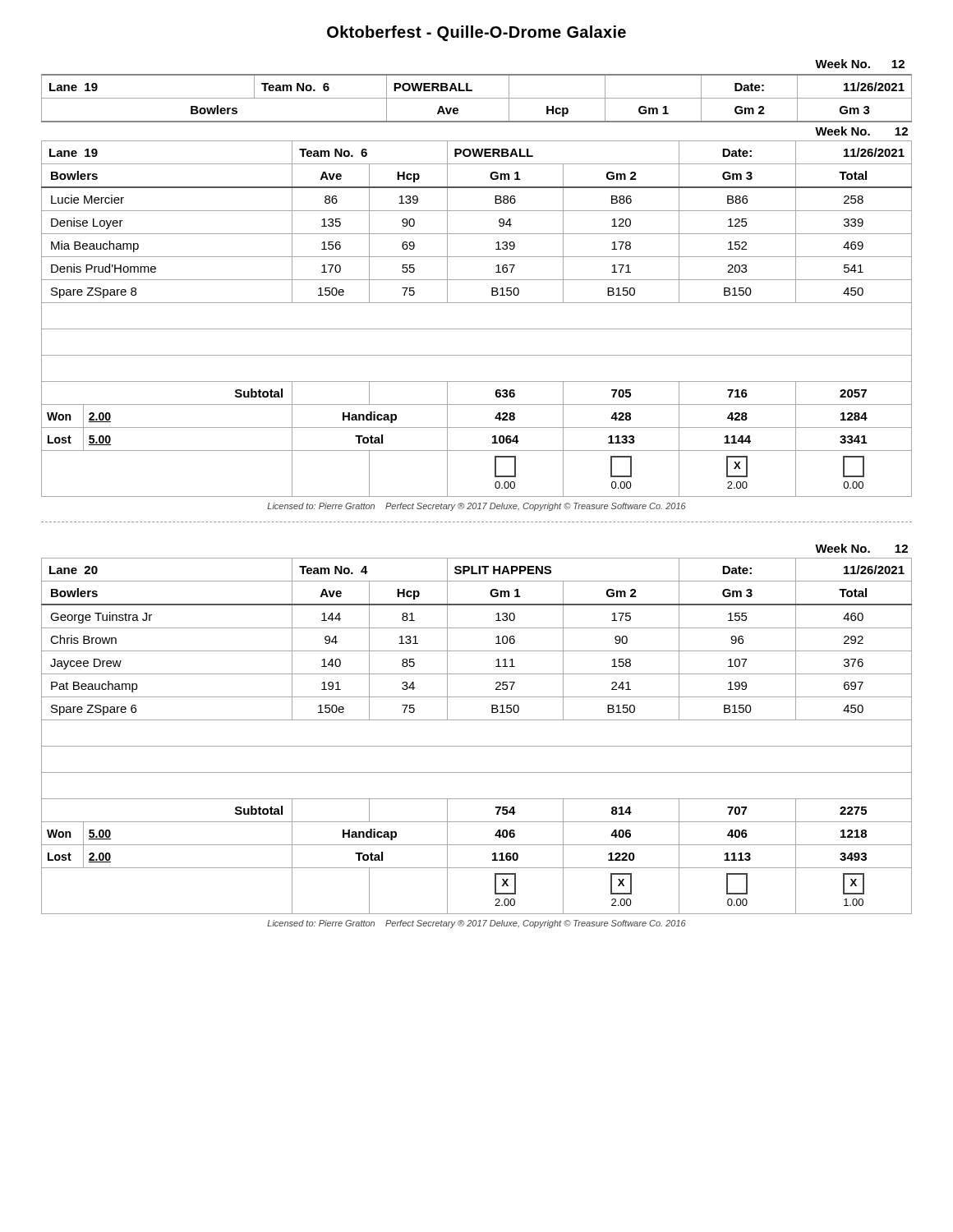Click on the table containing "Lane 19"
953x1232 pixels.
(x=476, y=275)
